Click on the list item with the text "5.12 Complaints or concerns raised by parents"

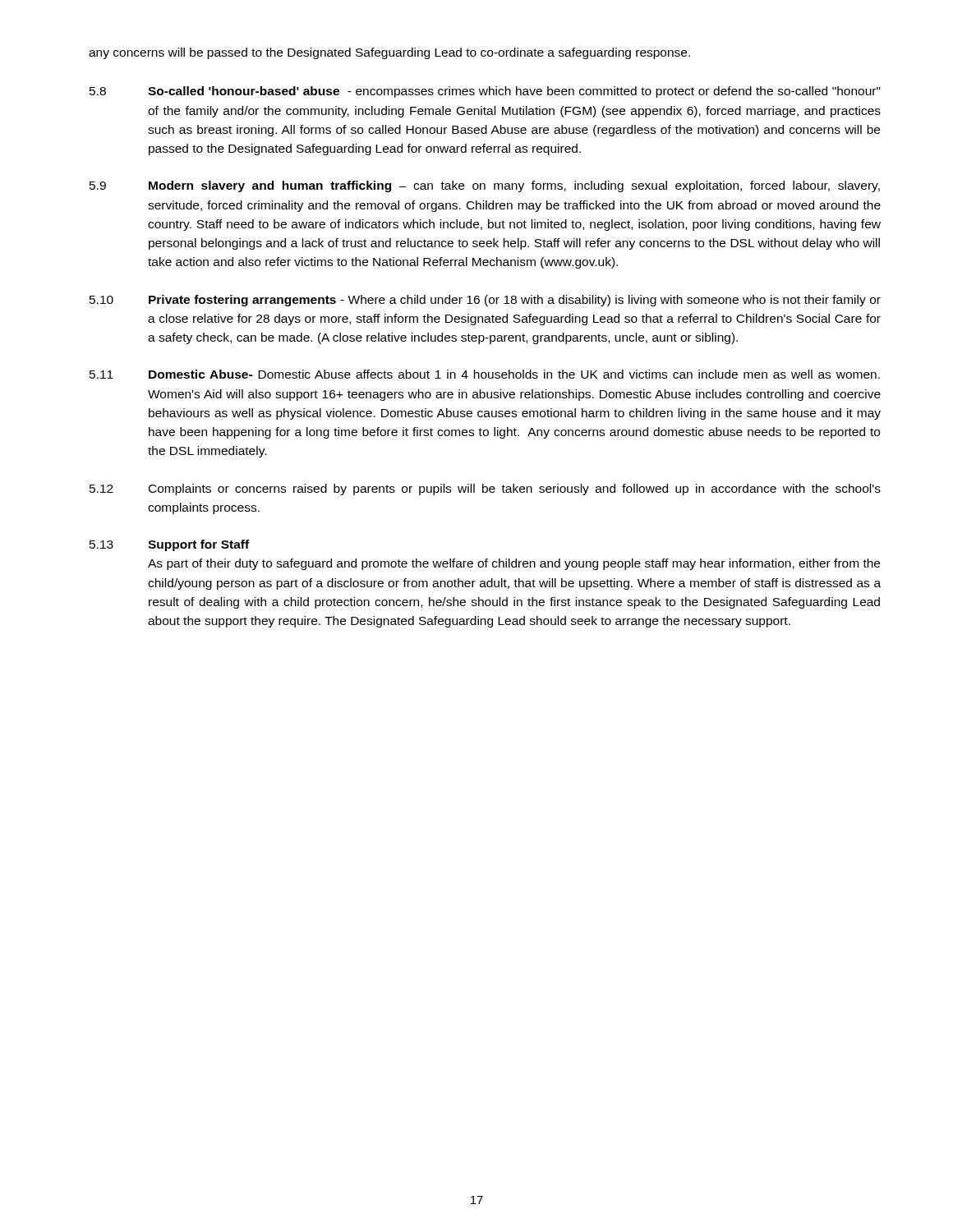[485, 497]
